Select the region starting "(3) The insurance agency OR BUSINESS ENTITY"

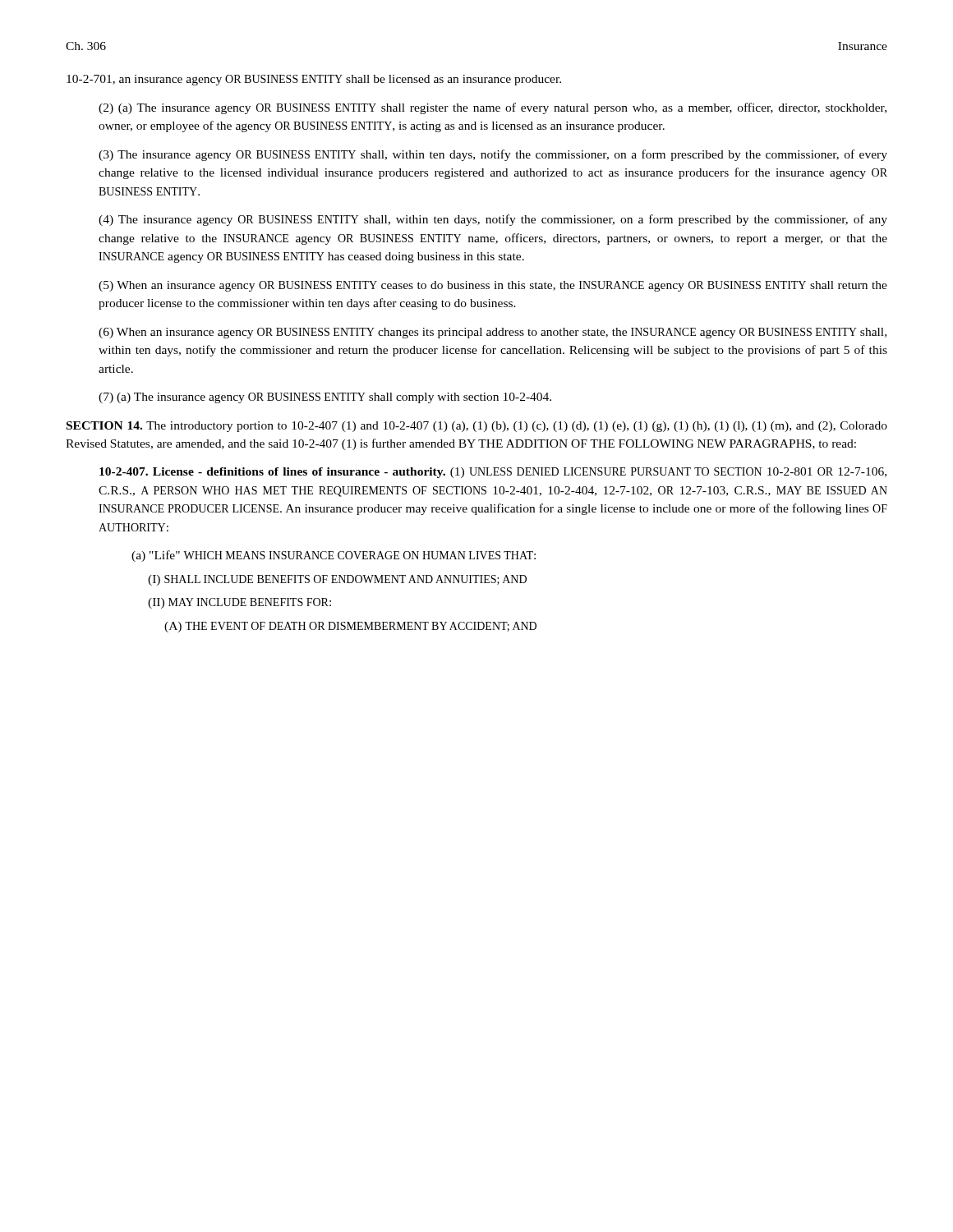[493, 173]
